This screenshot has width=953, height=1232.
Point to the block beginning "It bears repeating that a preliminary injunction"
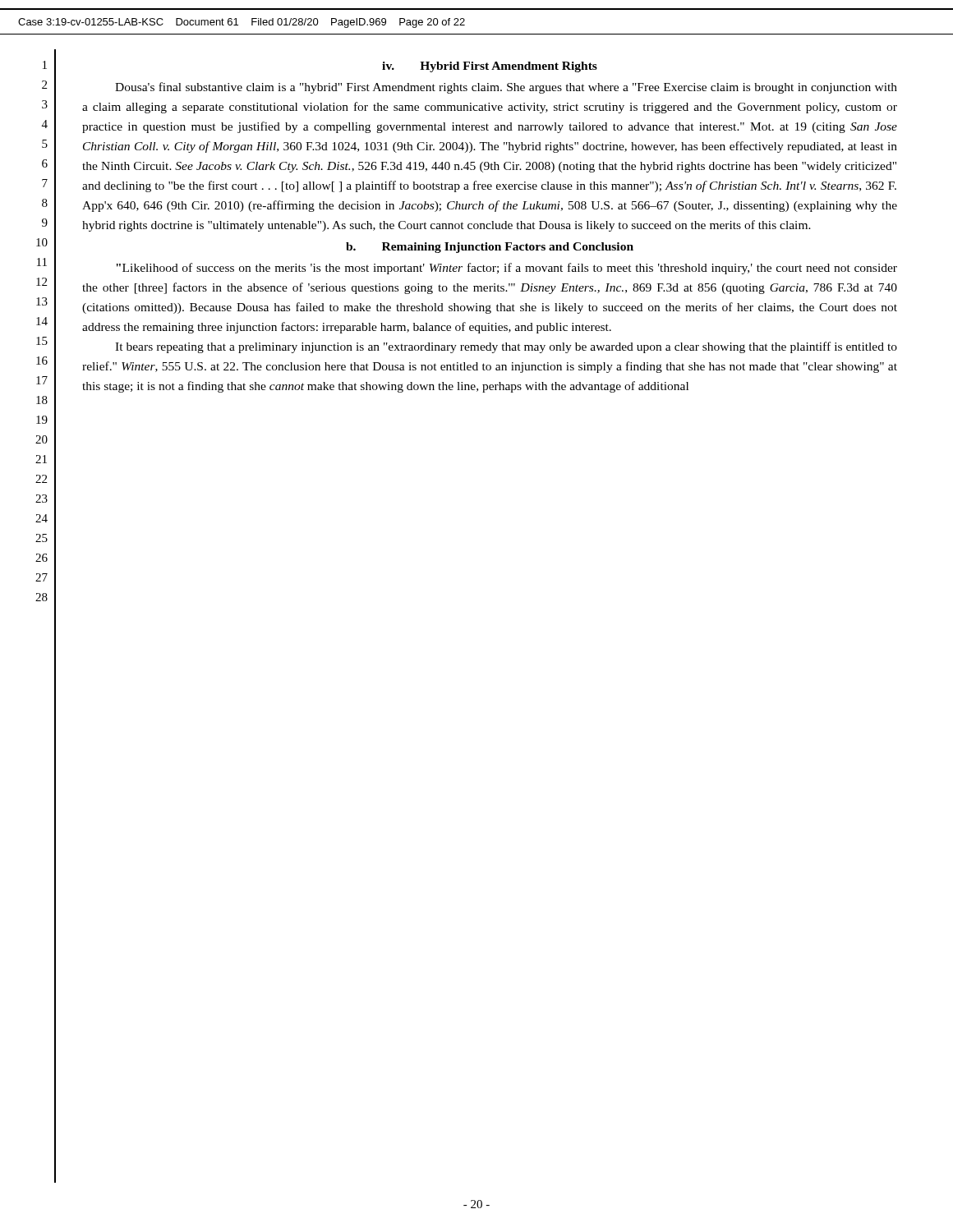click(490, 366)
